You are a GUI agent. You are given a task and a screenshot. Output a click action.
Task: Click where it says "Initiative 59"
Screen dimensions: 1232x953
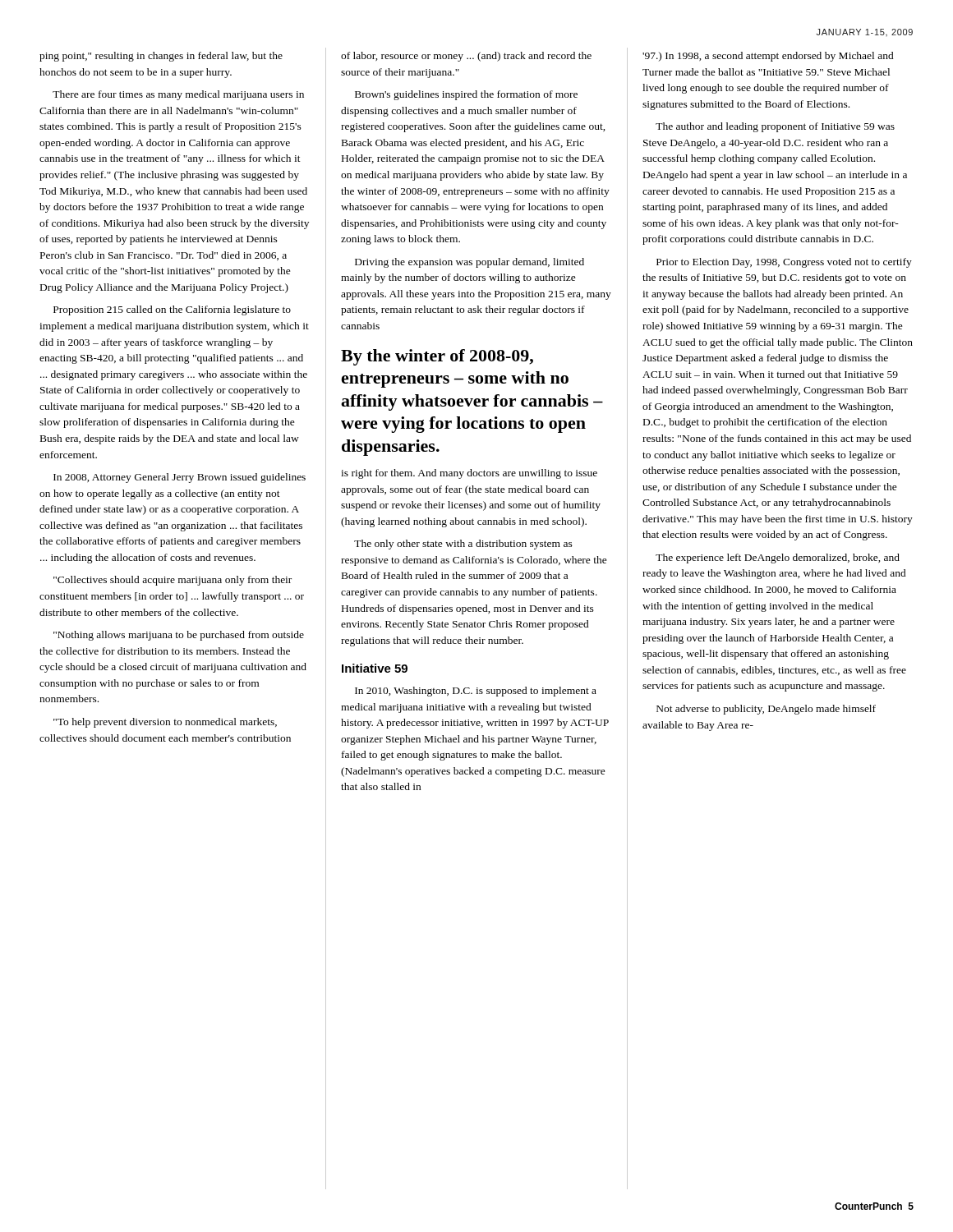375,668
